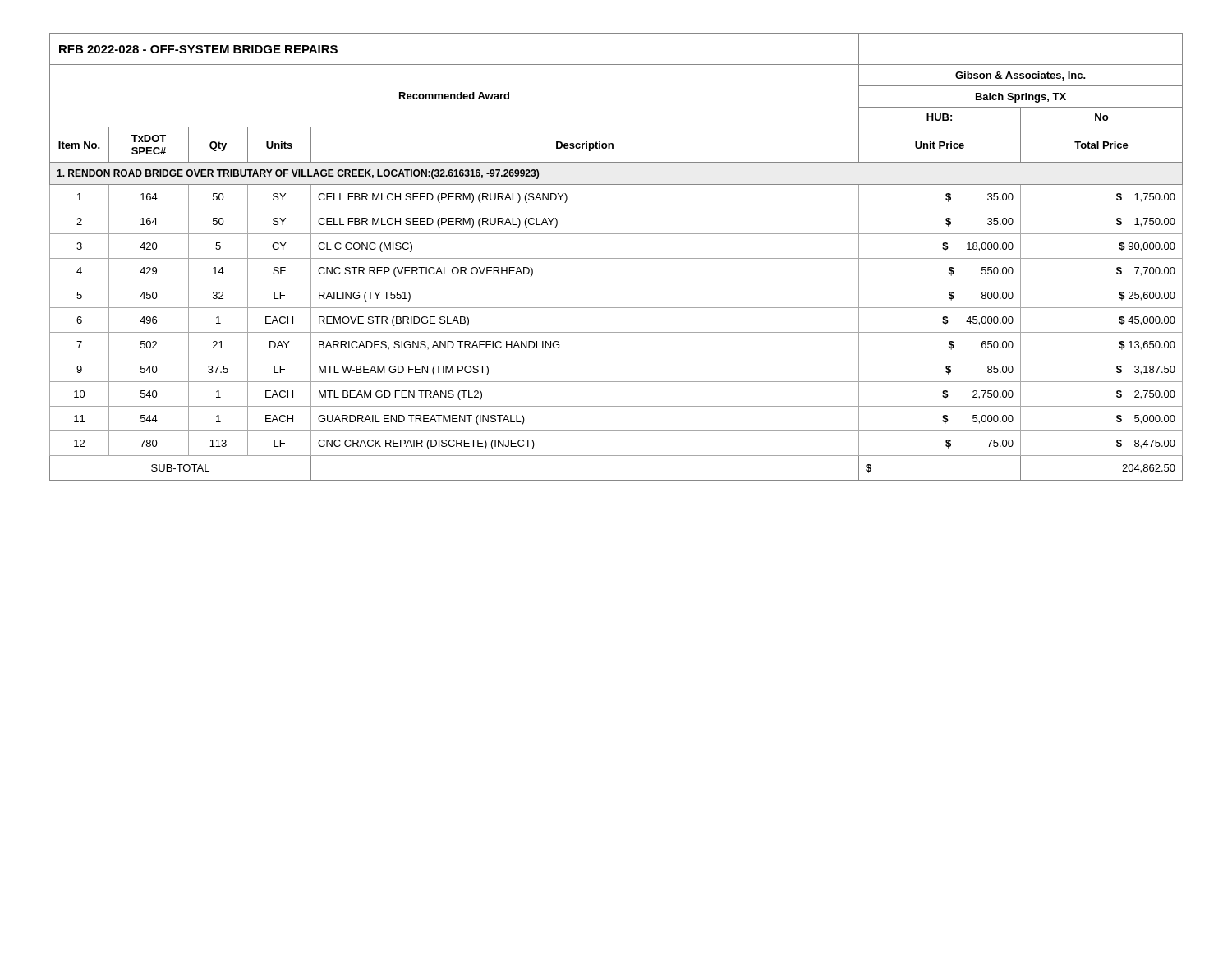The width and height of the screenshot is (1232, 953).
Task: Locate a table
Action: [x=616, y=257]
